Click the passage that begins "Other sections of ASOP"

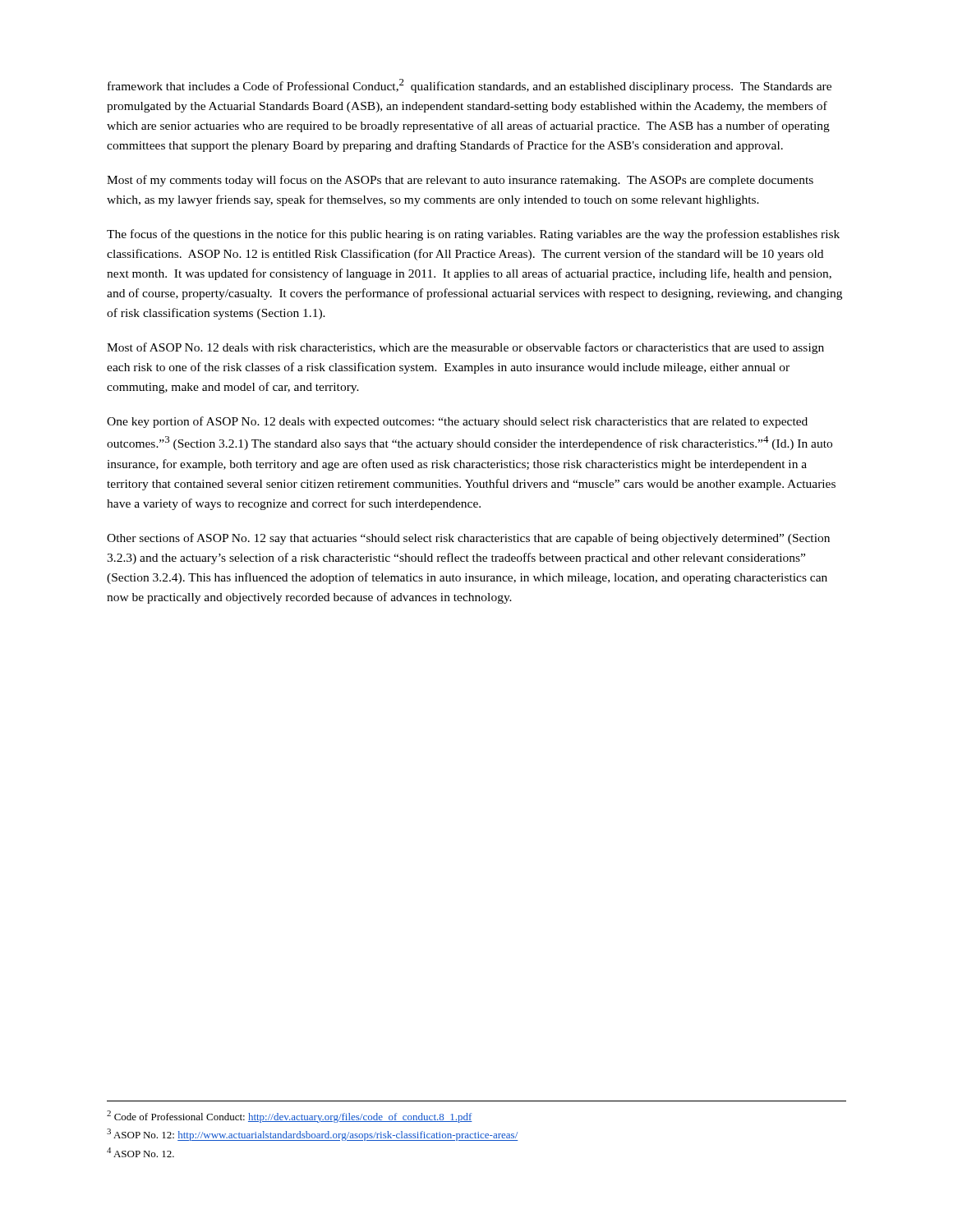point(468,567)
